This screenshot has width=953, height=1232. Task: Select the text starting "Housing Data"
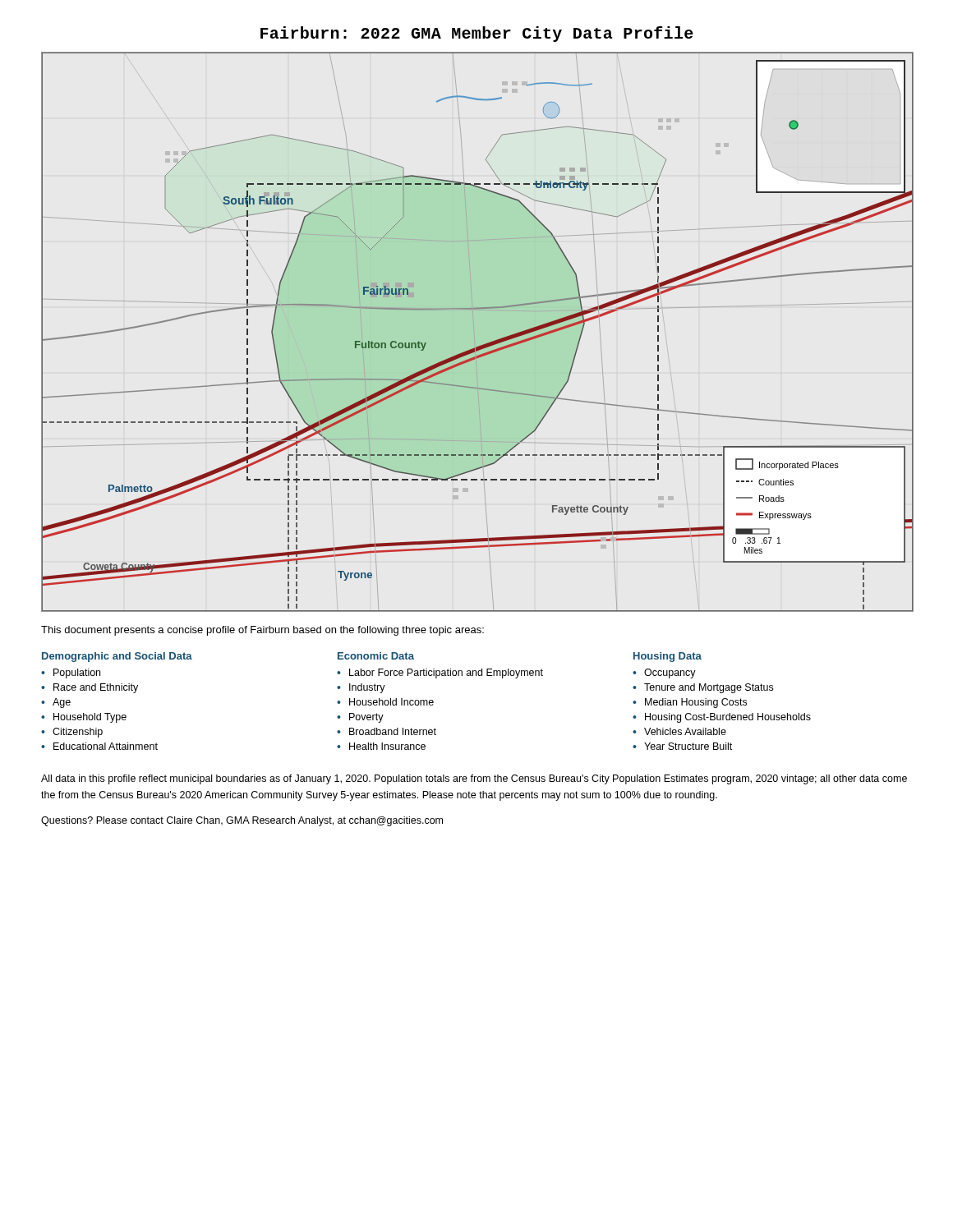coord(668,657)
